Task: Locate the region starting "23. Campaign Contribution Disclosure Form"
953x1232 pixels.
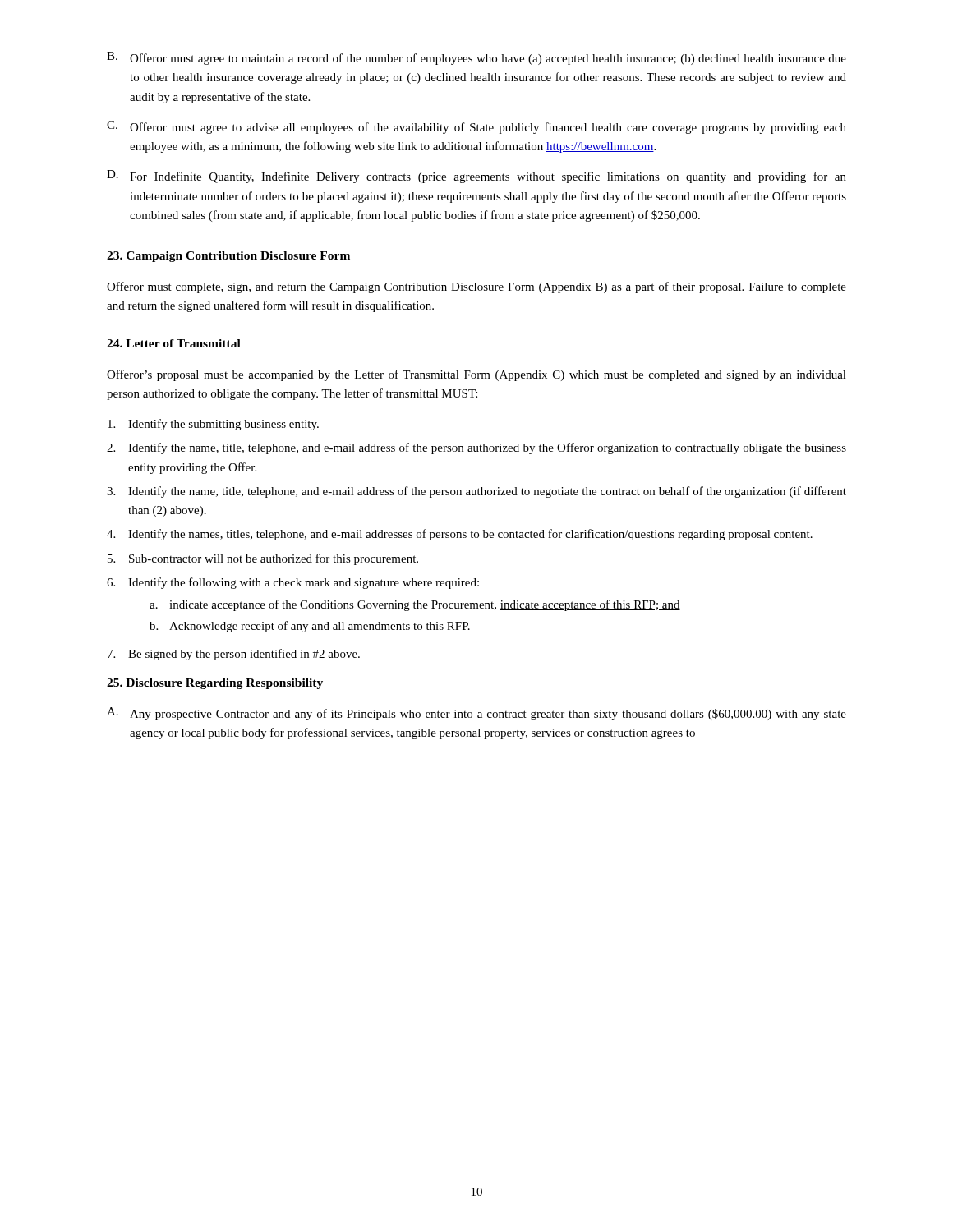Action: 229,255
